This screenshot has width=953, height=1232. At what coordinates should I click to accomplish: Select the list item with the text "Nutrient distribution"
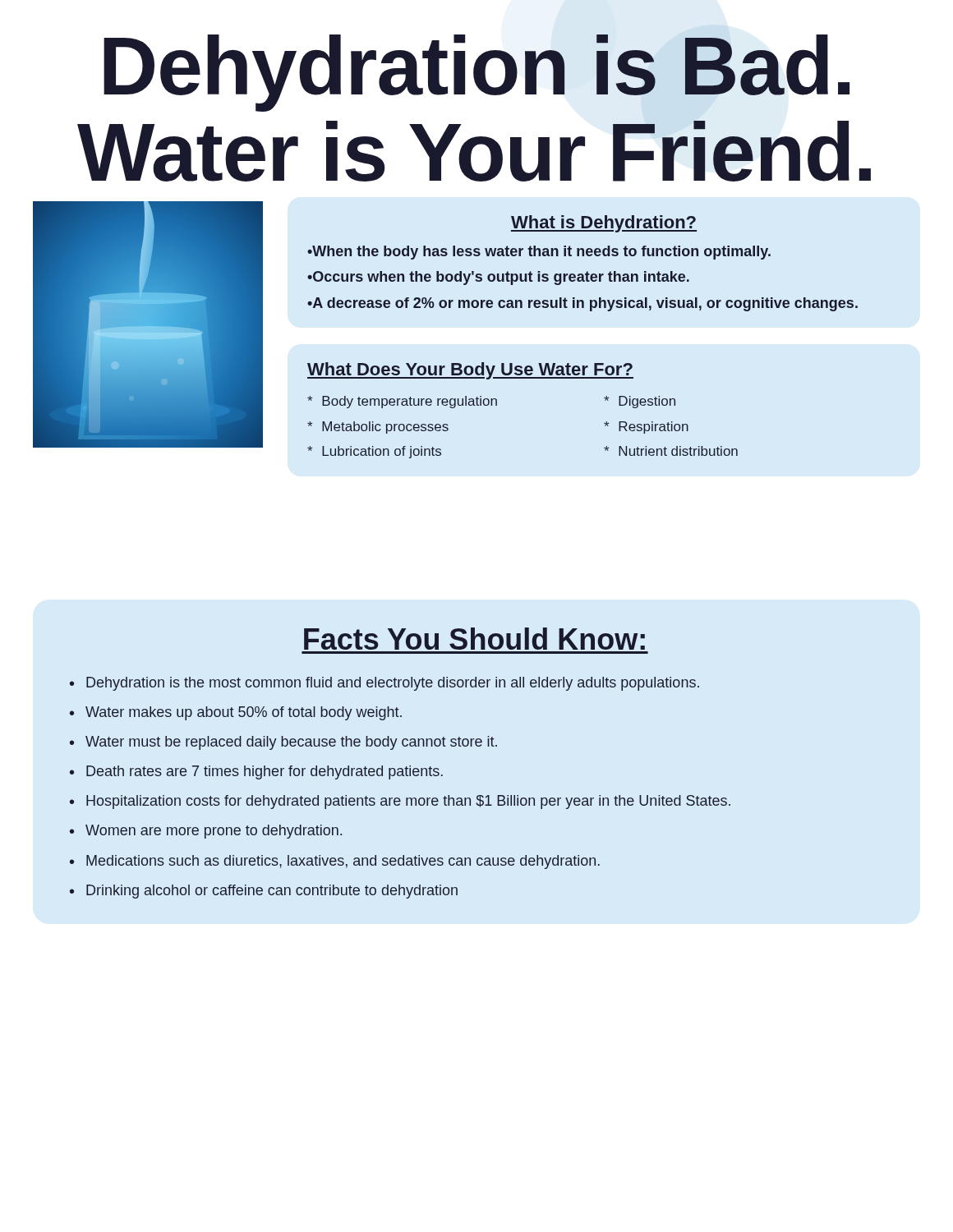[671, 452]
